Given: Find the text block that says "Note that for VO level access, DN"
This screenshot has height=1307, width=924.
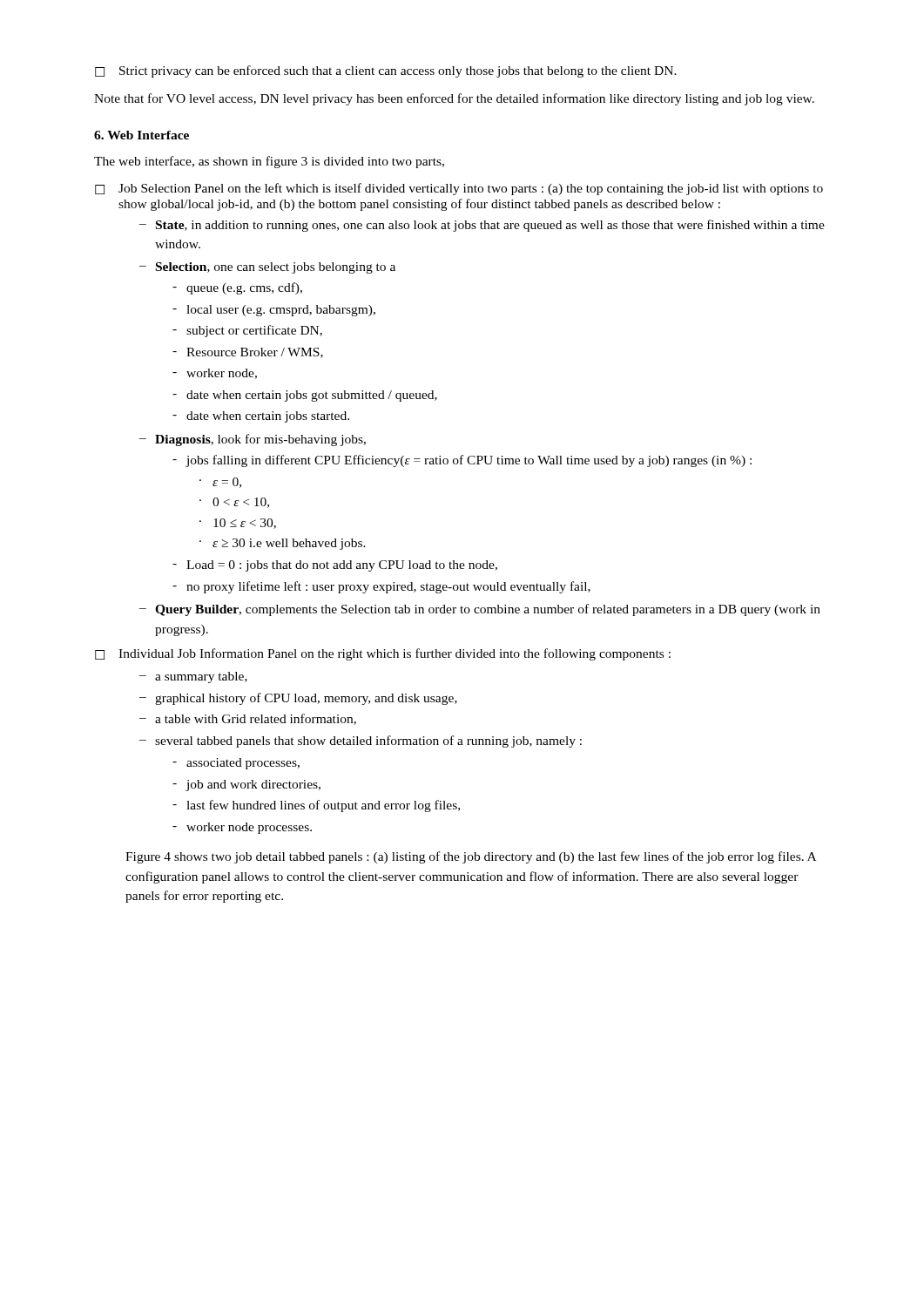Looking at the screenshot, I should 462,99.
